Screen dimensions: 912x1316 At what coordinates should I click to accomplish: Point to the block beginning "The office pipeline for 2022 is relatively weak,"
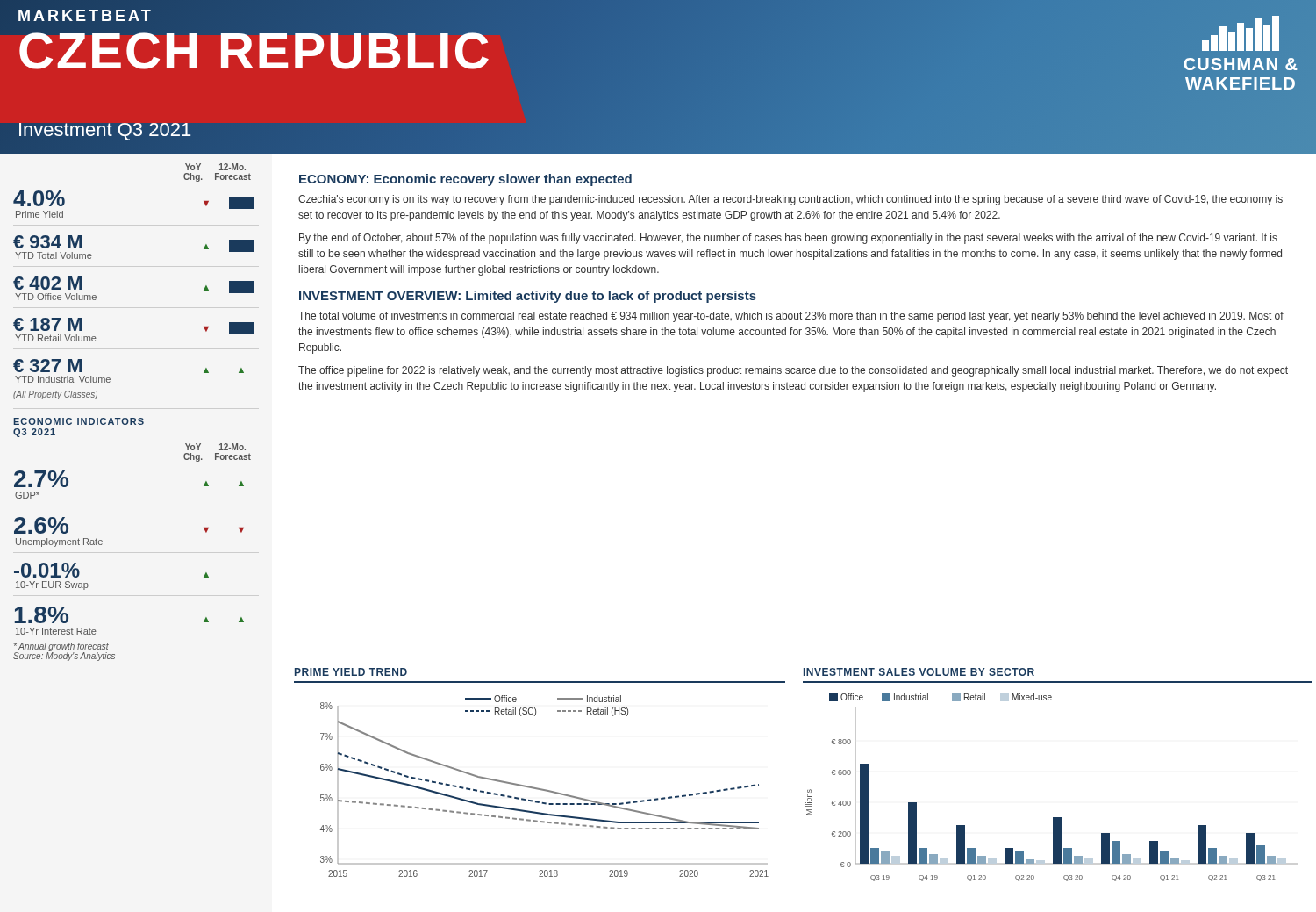(793, 378)
